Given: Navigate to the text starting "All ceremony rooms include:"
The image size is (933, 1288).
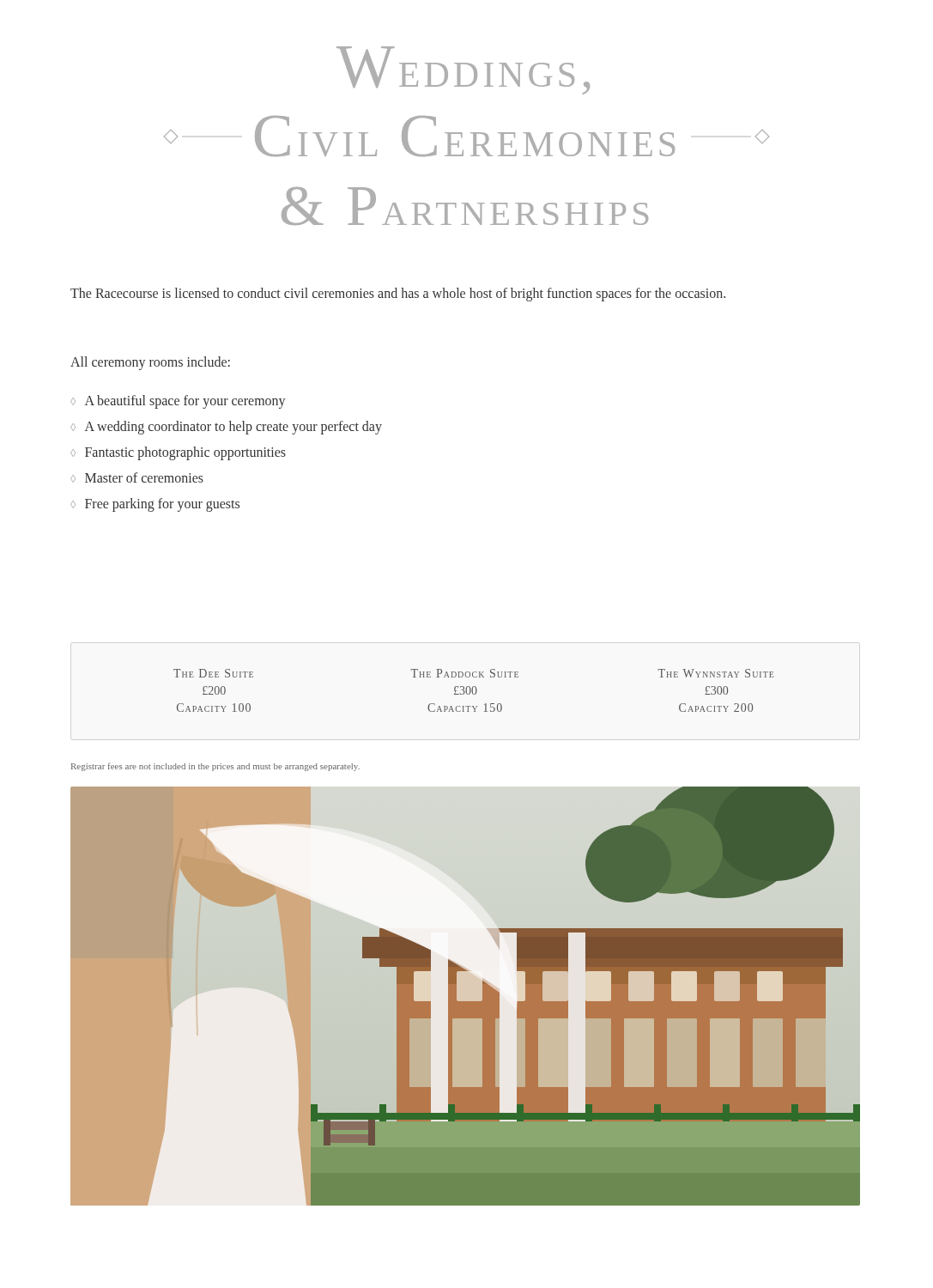Looking at the screenshot, I should (151, 362).
